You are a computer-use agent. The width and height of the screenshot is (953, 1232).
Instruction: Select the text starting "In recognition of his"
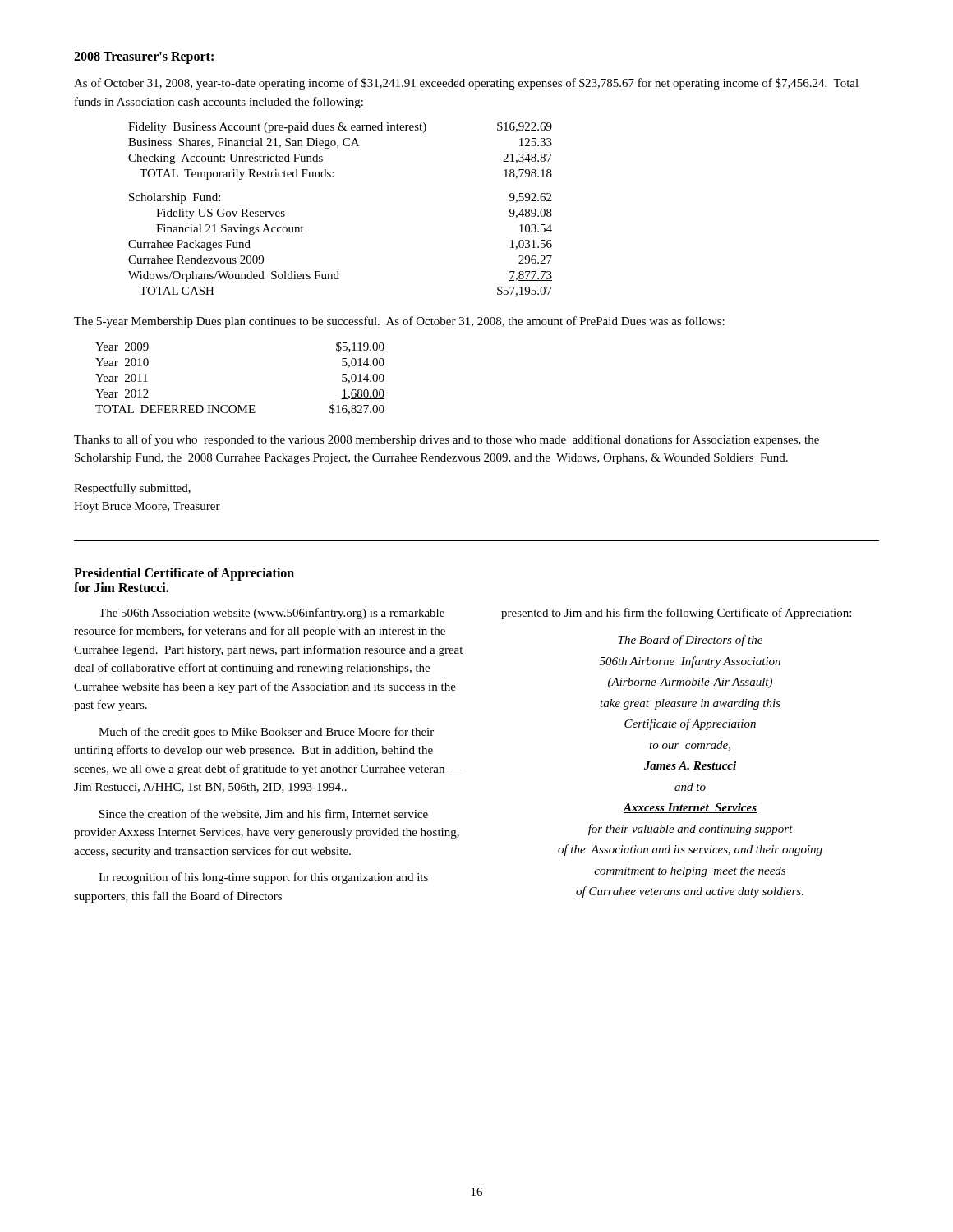251,886
